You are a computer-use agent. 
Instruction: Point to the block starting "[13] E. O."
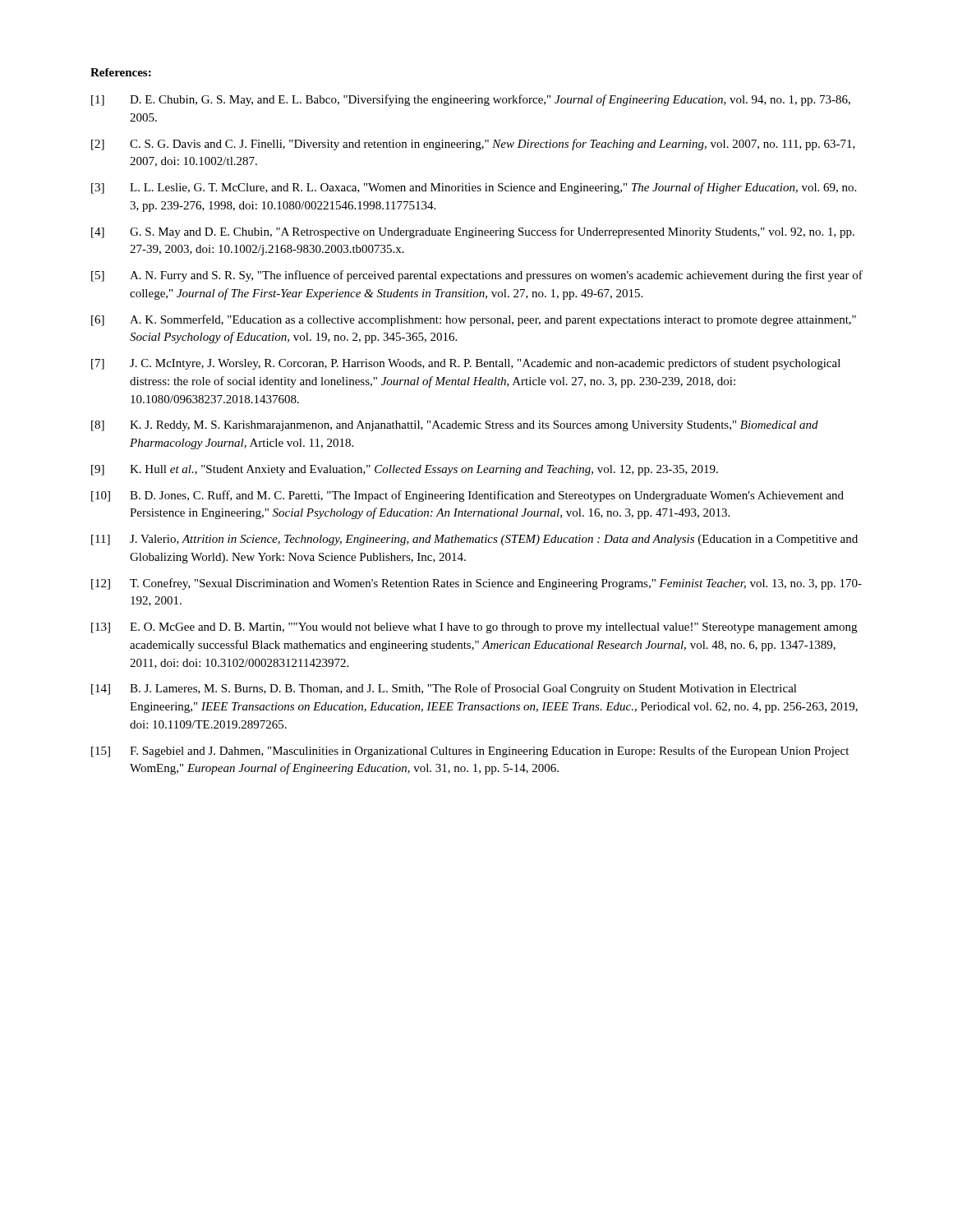click(x=476, y=645)
